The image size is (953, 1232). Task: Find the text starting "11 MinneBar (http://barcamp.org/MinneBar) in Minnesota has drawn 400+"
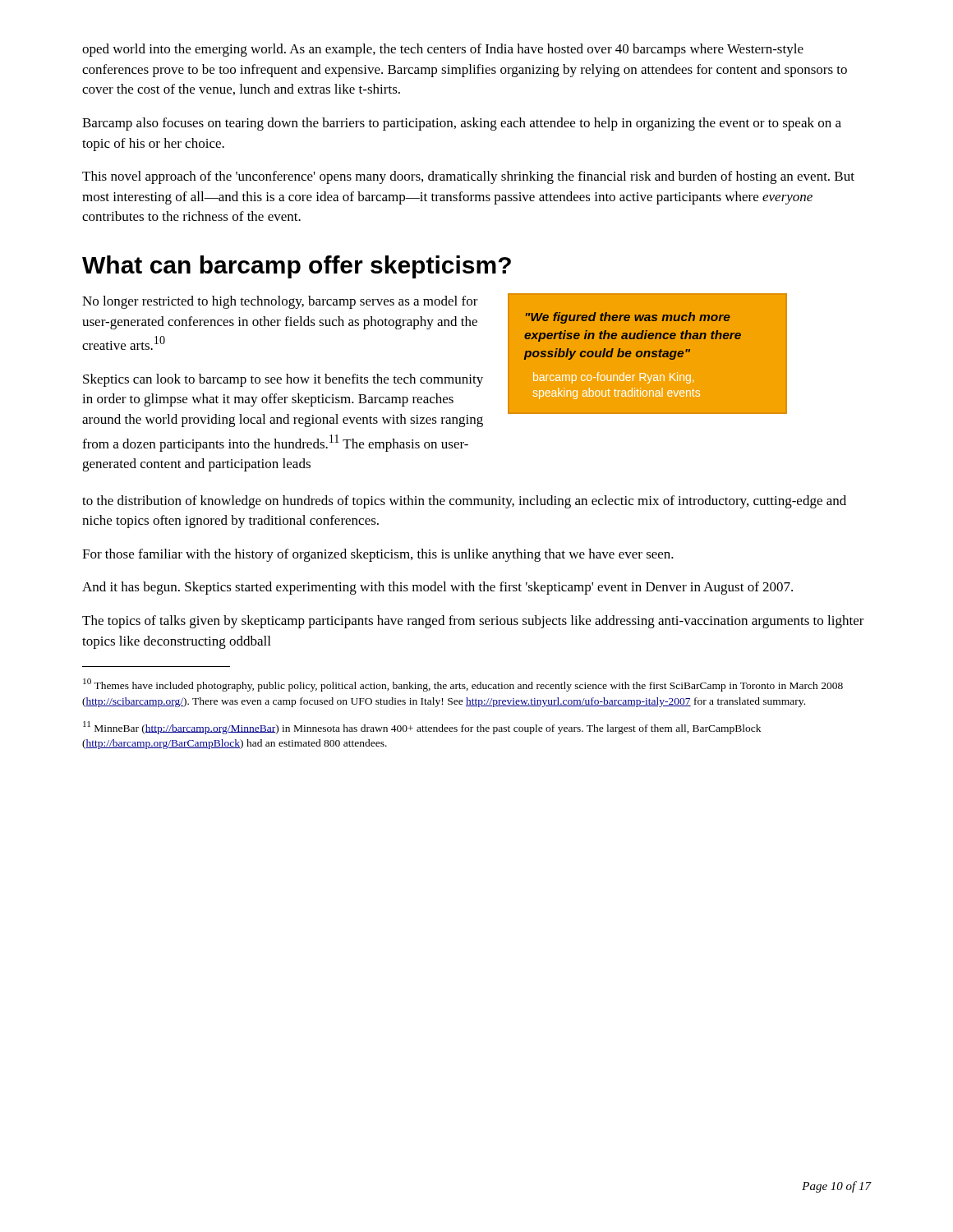(476, 735)
